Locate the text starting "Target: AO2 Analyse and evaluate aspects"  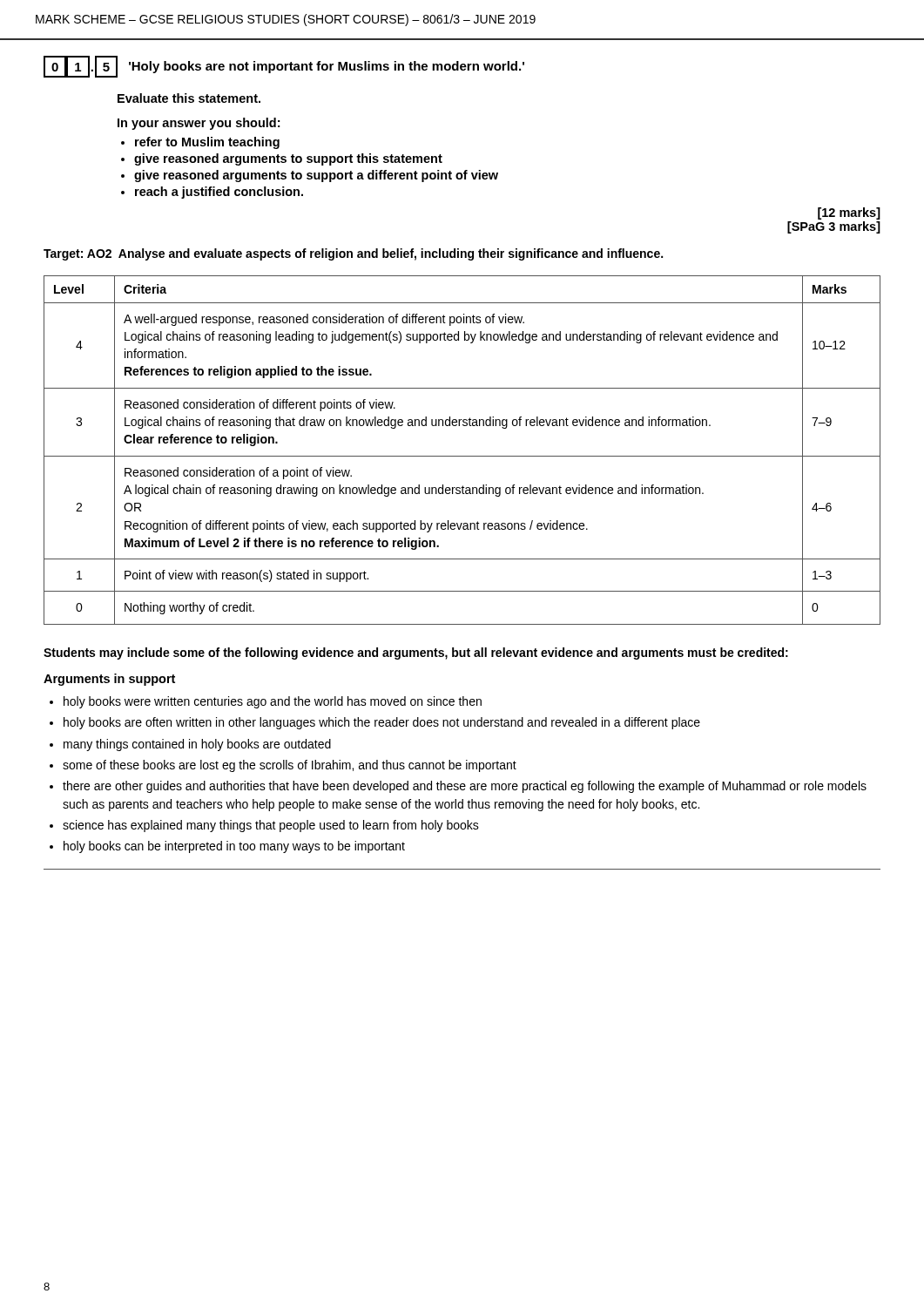[x=354, y=254]
